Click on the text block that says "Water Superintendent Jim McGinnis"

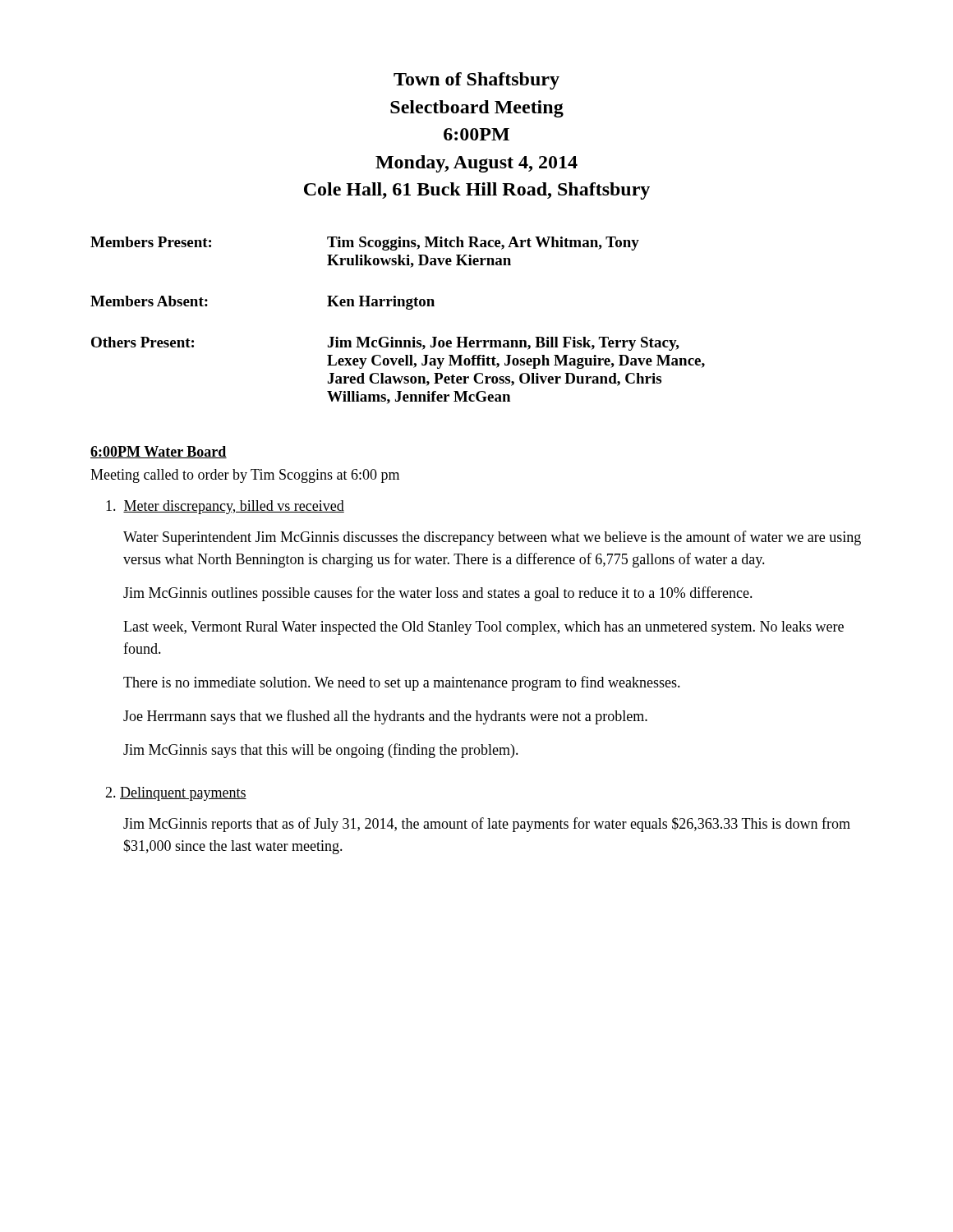click(x=492, y=548)
